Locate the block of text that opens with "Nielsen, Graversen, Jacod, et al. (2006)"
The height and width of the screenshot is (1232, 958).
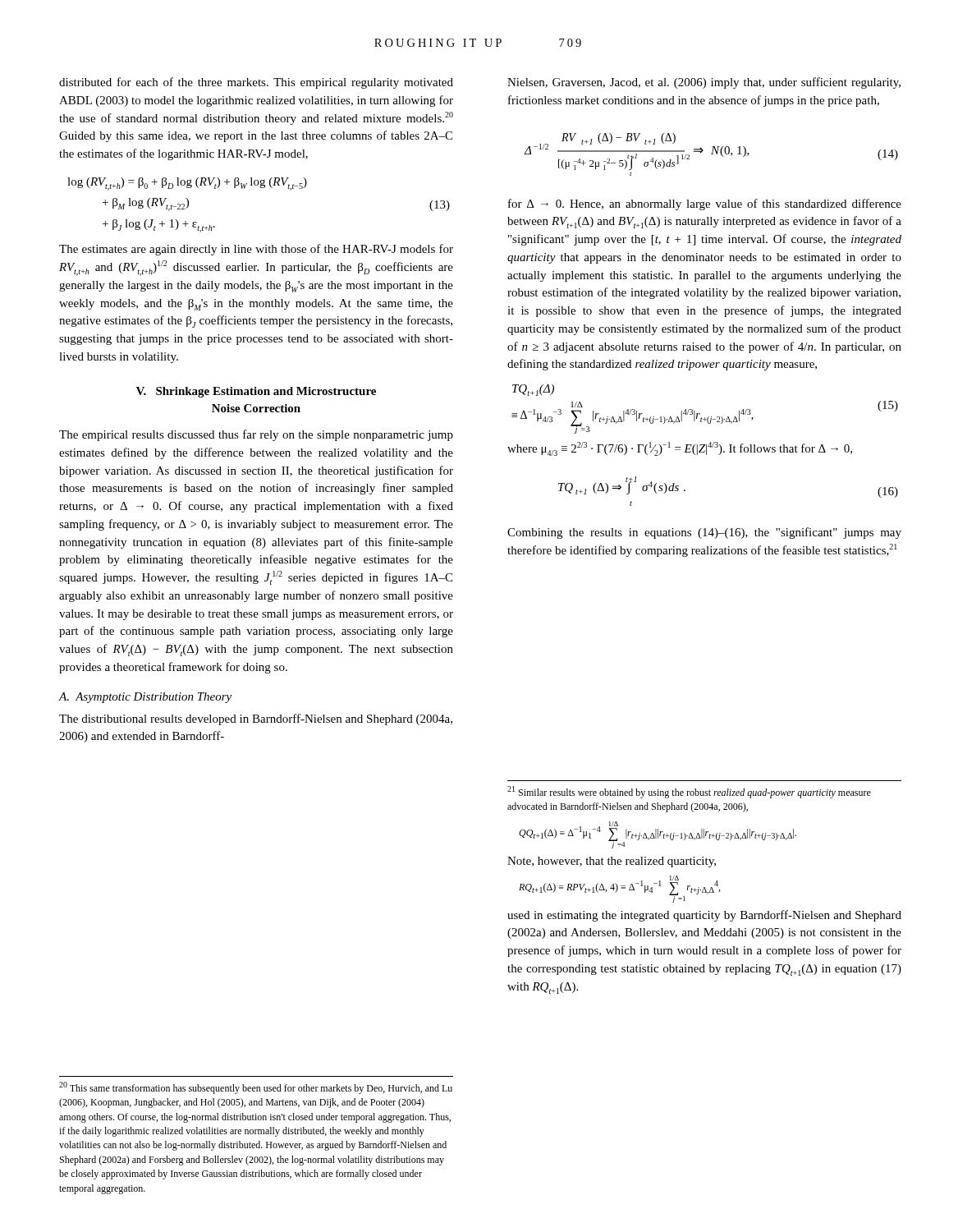[704, 92]
